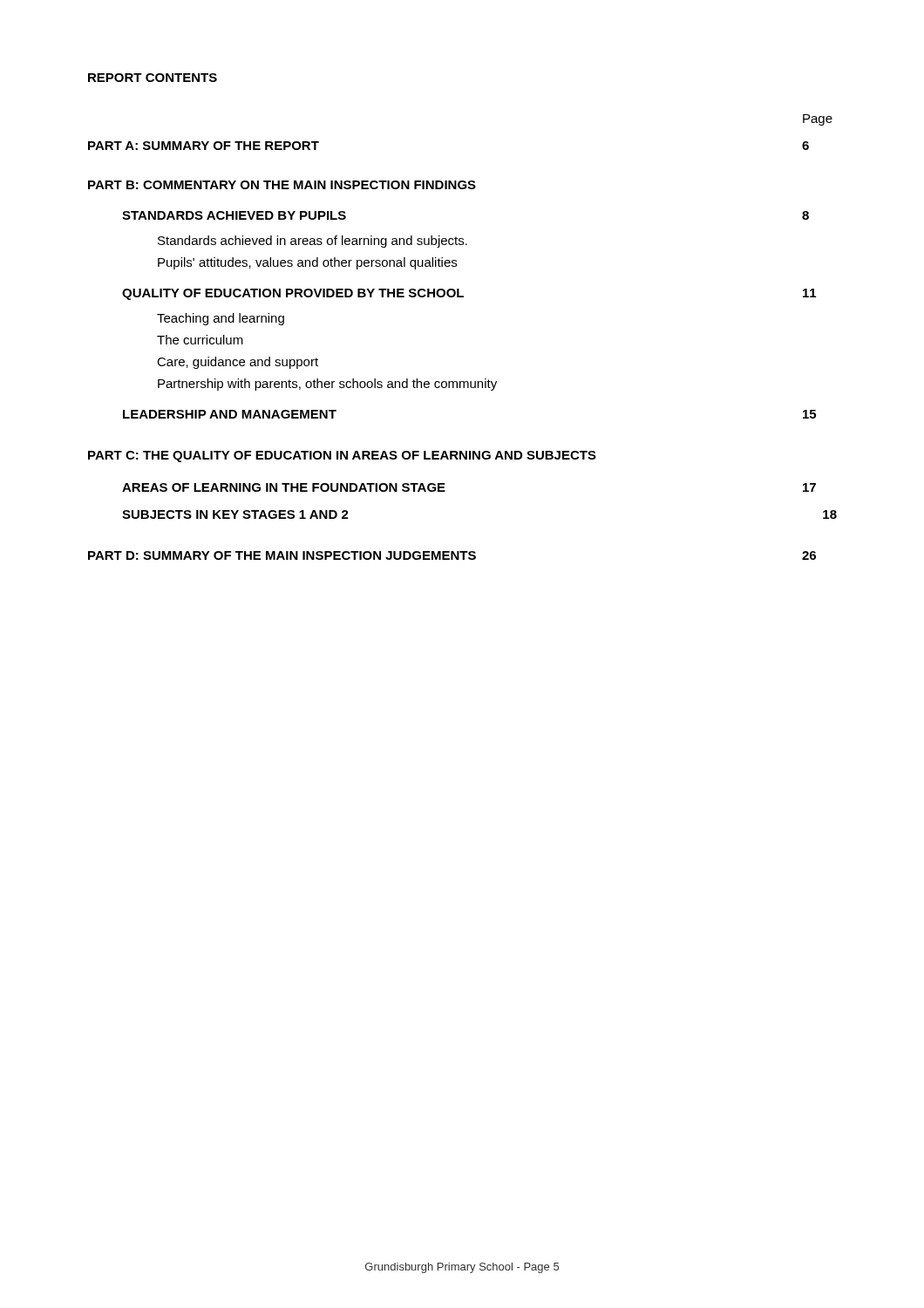The width and height of the screenshot is (924, 1308).
Task: Locate the text "The curriculum"
Action: point(200,340)
